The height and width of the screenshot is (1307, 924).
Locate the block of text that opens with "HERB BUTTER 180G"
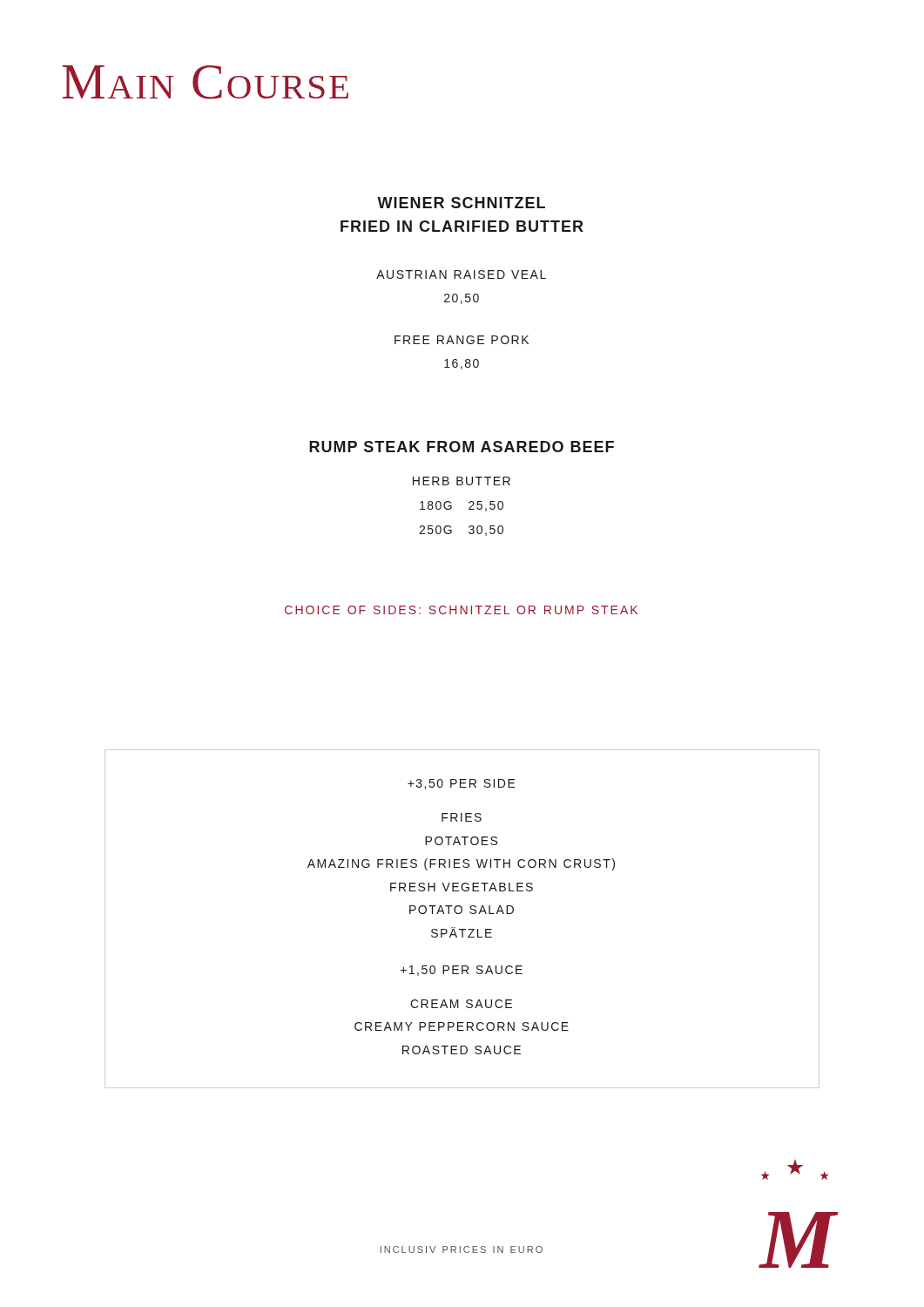[x=462, y=506]
